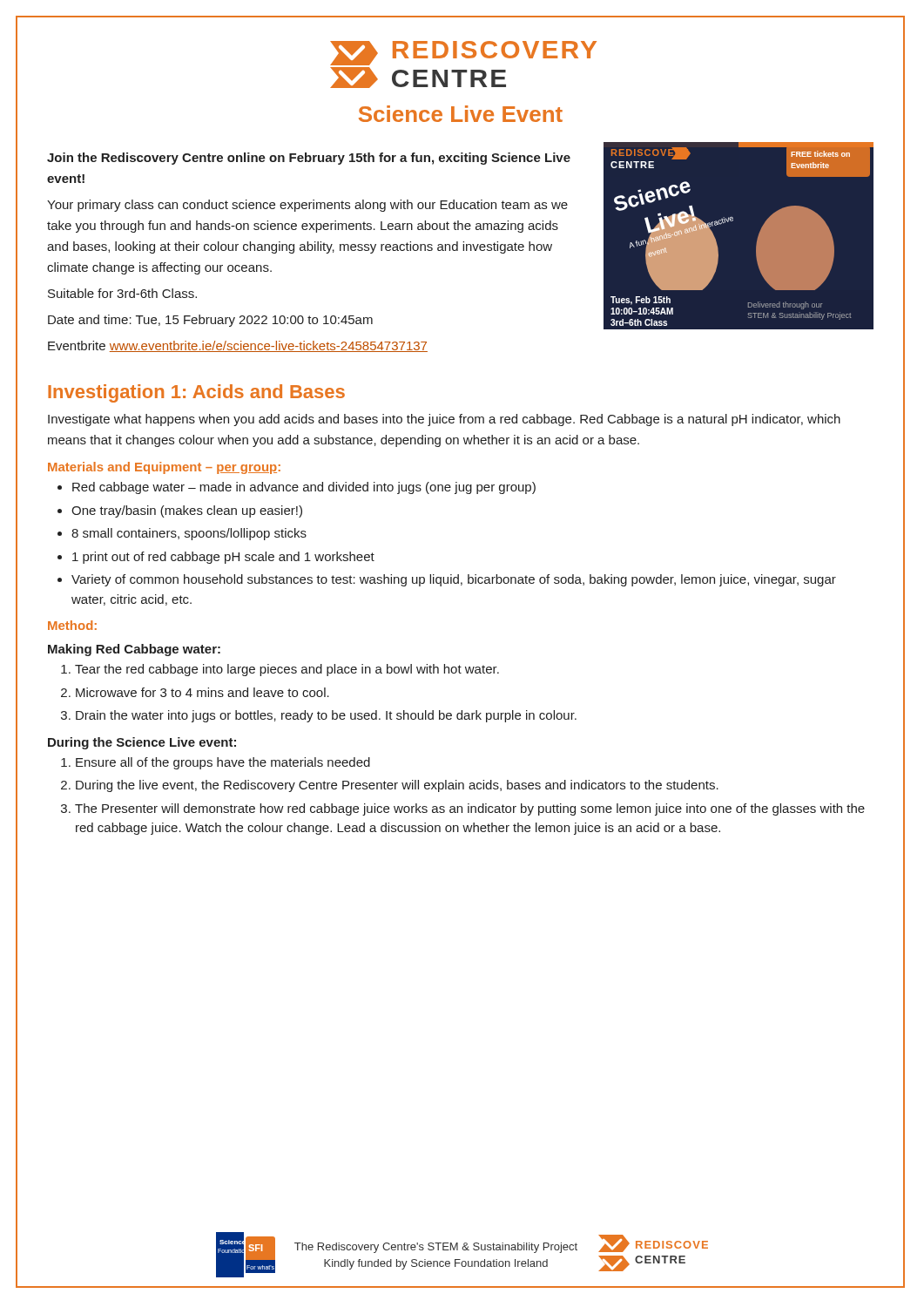Select the region starting "Your primary class can conduct science experiments"

307,236
